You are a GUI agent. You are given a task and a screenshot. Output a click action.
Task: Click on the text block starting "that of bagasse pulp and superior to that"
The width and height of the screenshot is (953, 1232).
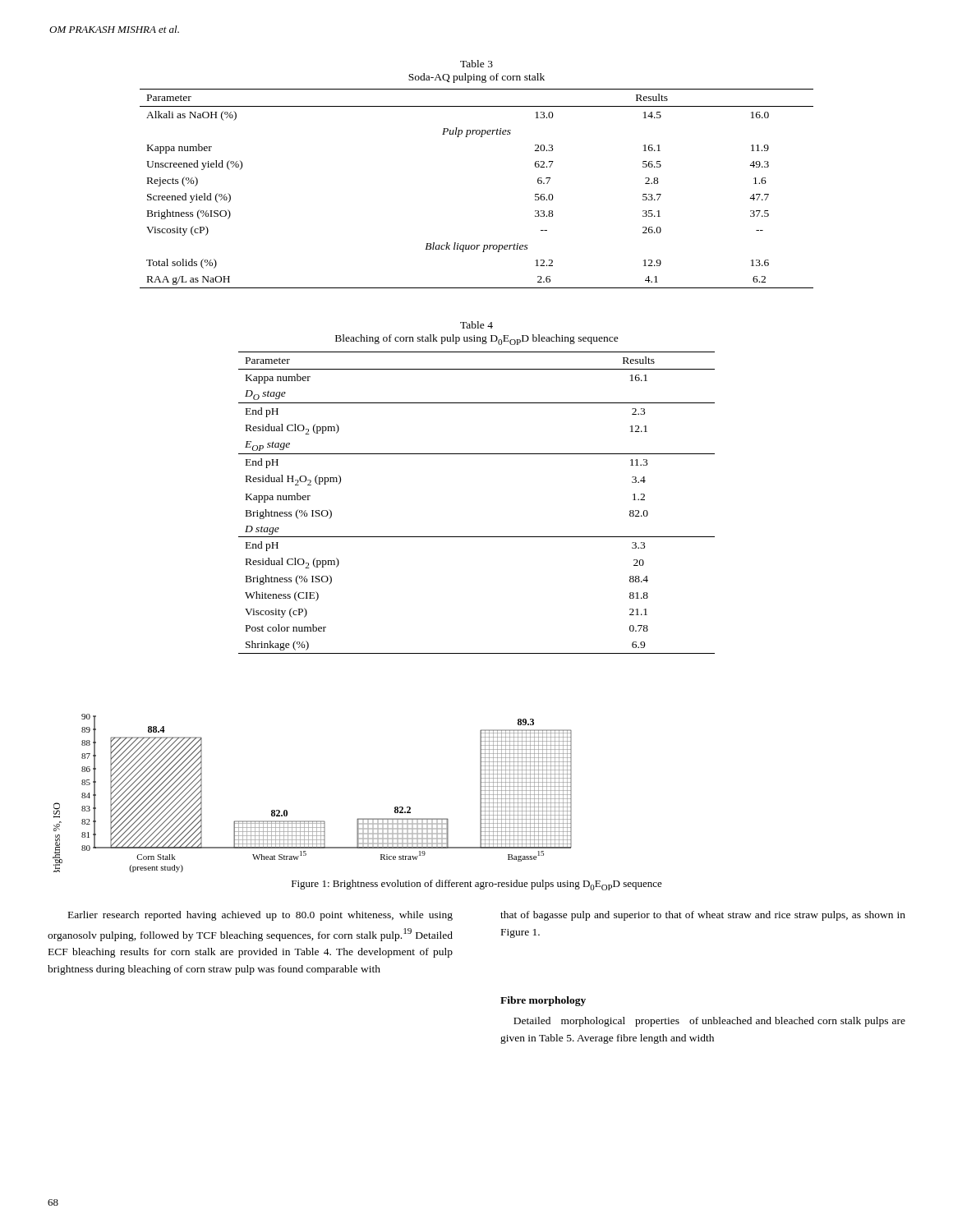703,923
